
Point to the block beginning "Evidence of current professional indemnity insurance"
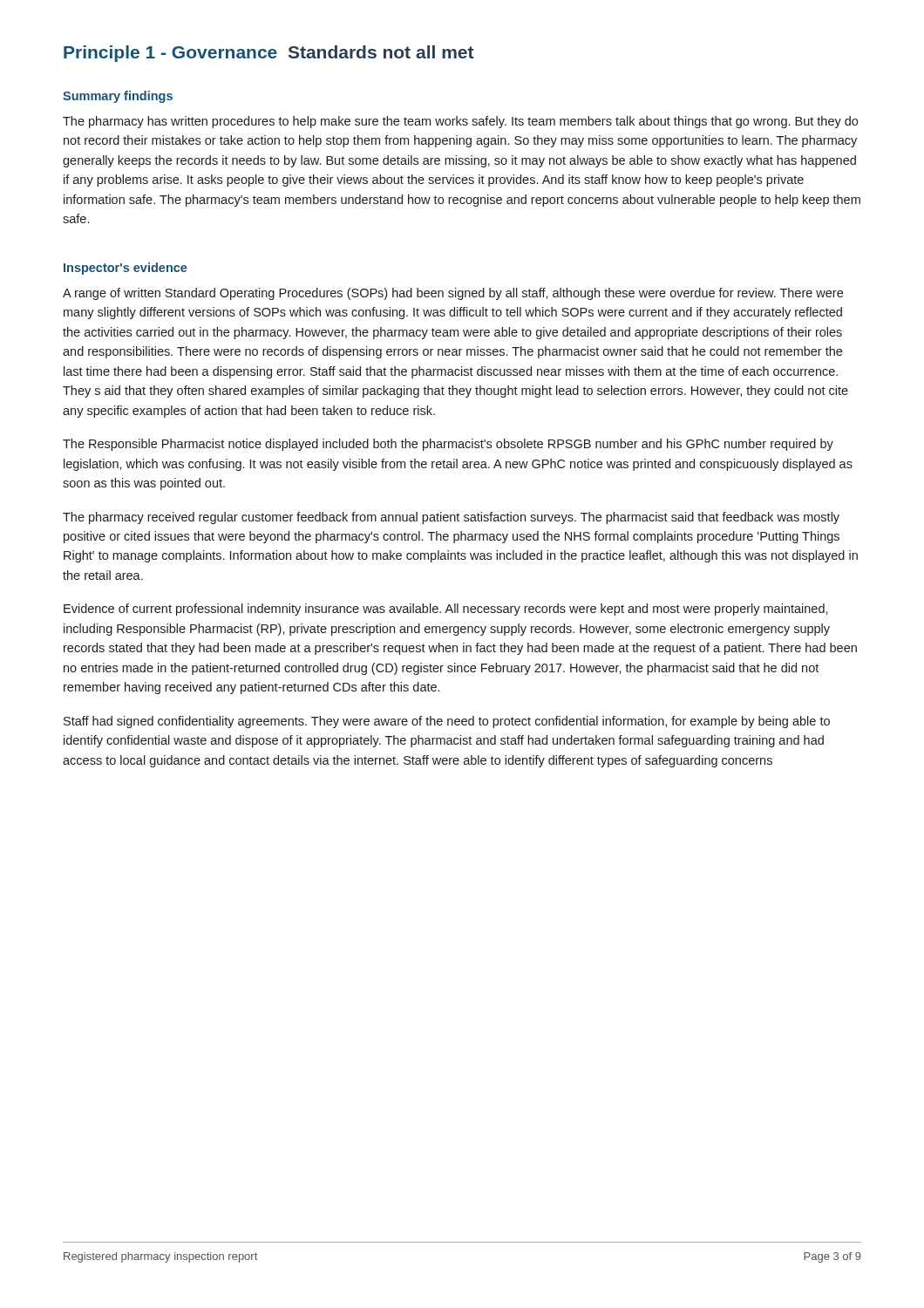tap(460, 648)
